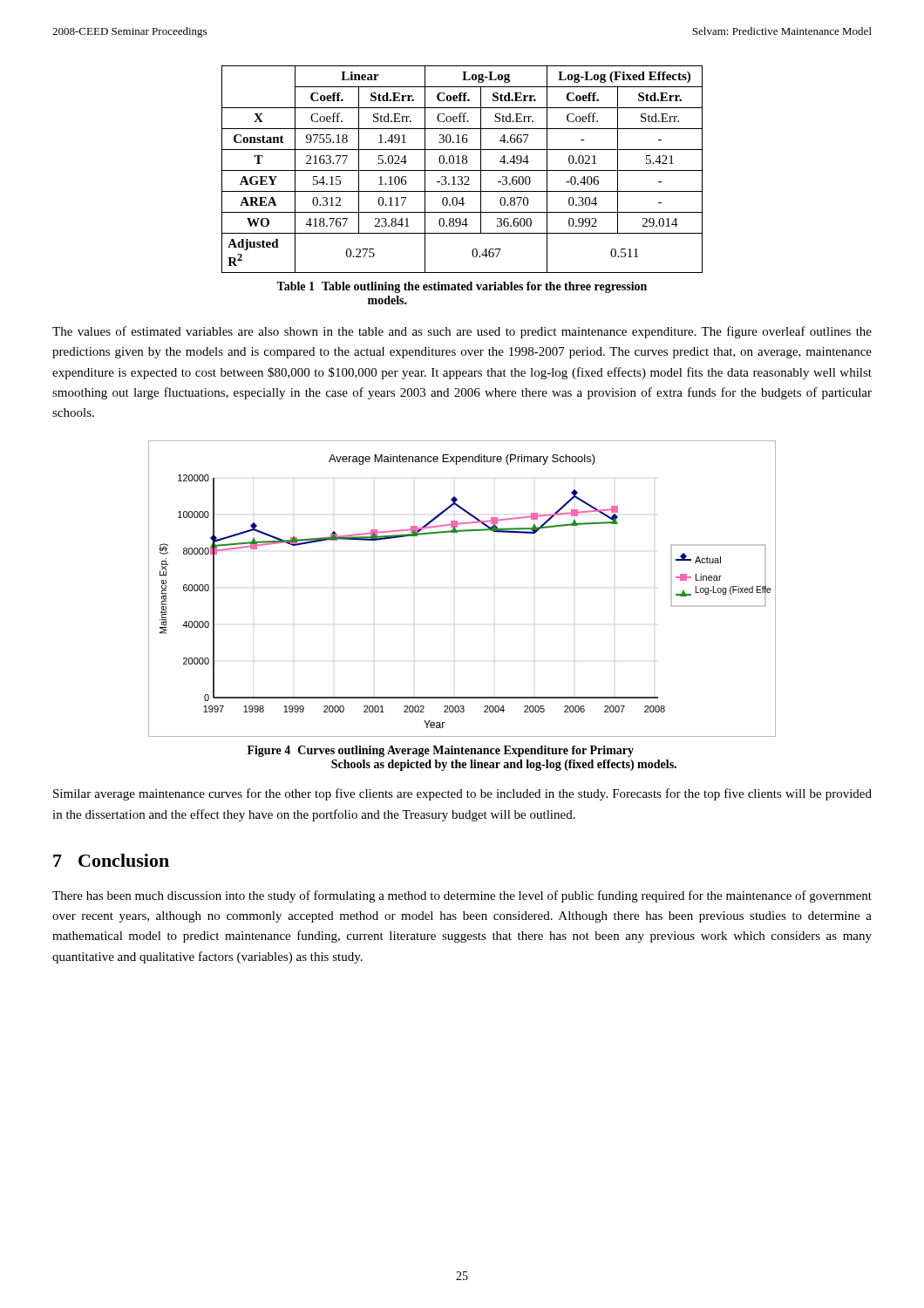Locate the text block with the text "There has been much discussion"
924x1308 pixels.
click(462, 926)
